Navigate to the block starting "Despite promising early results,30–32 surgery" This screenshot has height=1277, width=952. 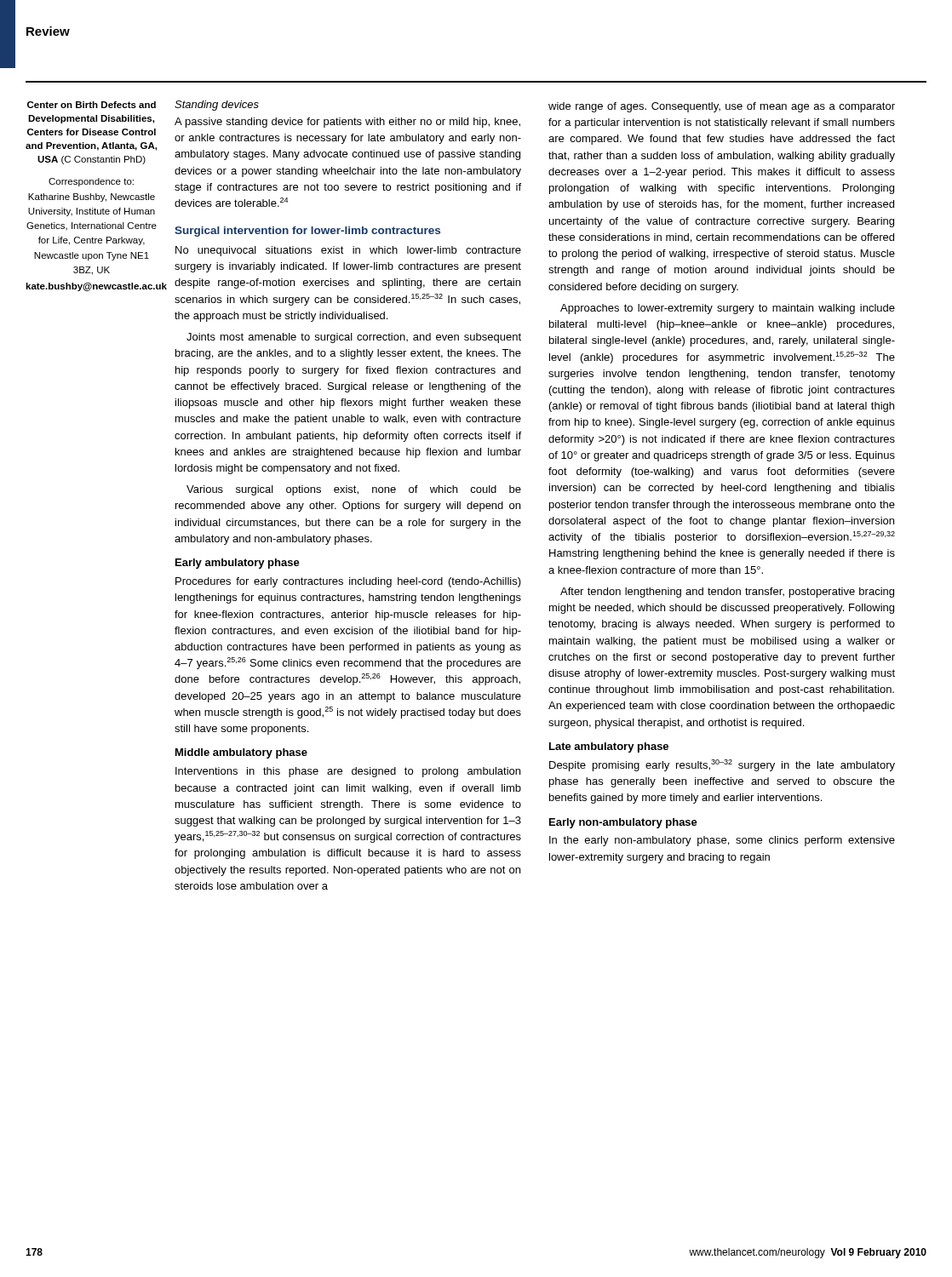[722, 781]
